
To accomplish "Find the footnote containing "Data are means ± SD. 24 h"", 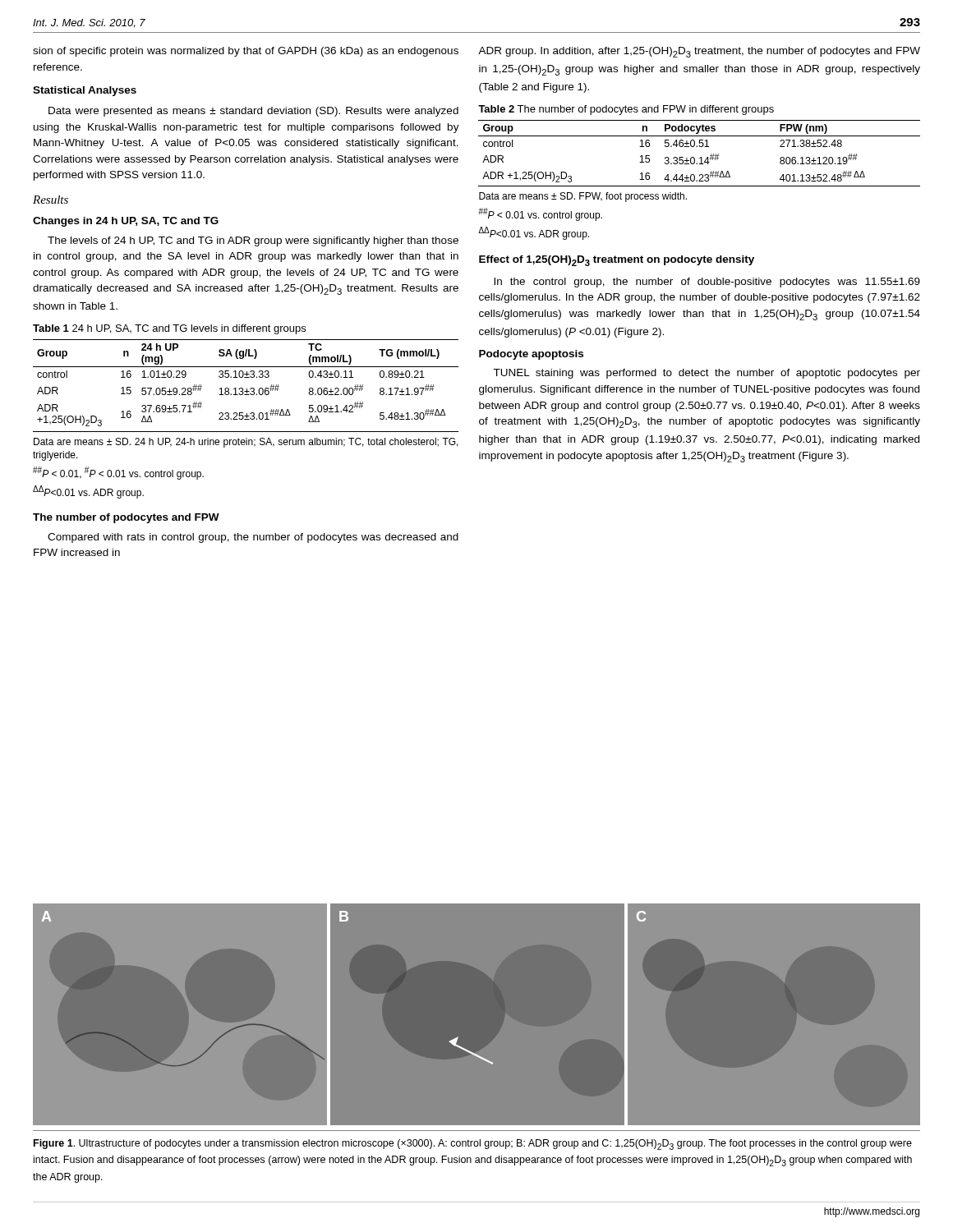I will pyautogui.click(x=246, y=443).
